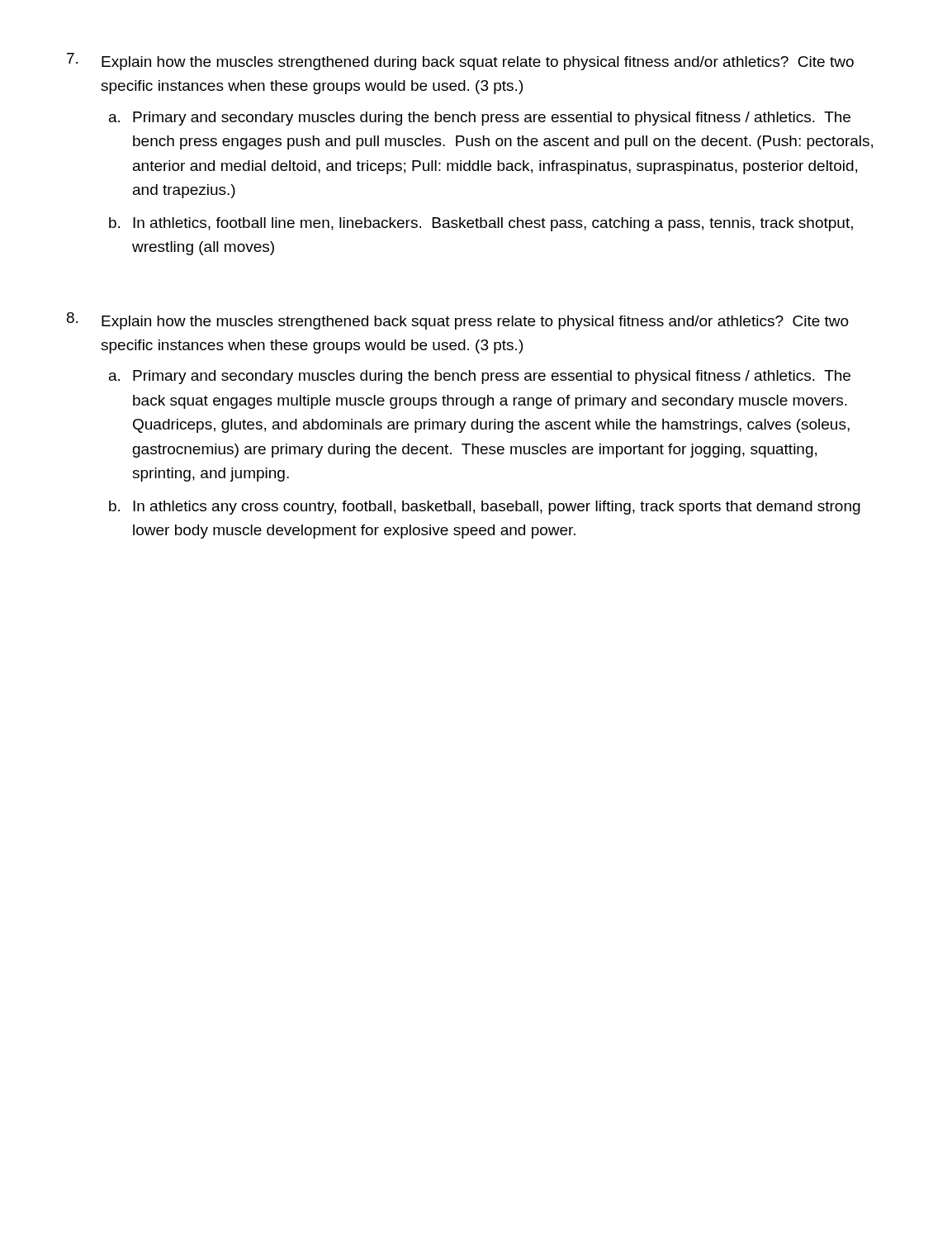Screen dimensions: 1239x952
Task: Where is the passage that starts "8. Explain how the muscles strengthened"?
Action: pos(476,429)
